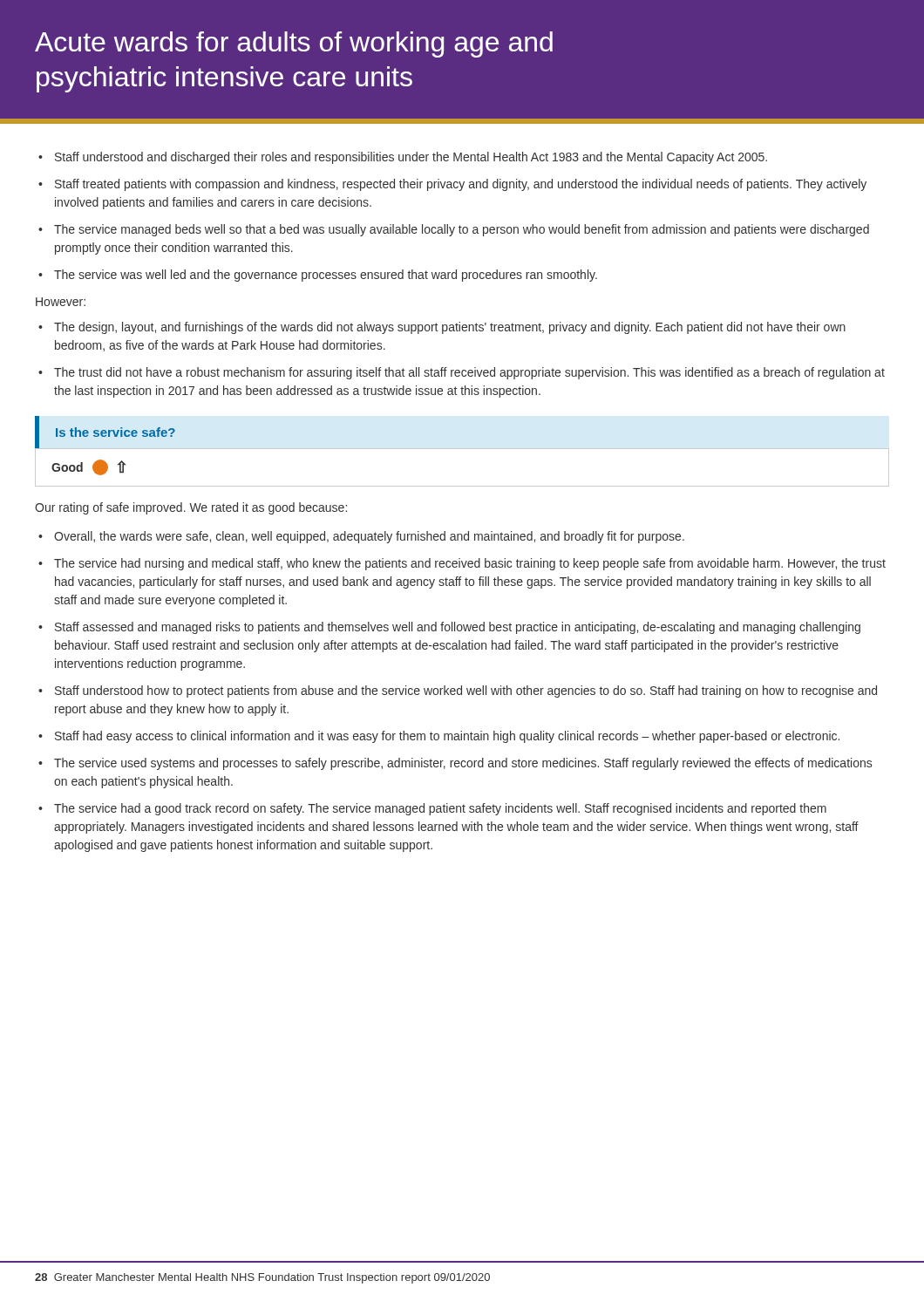924x1308 pixels.
Task: Point to the passage starting "Good ⇧"
Action: 90,467
